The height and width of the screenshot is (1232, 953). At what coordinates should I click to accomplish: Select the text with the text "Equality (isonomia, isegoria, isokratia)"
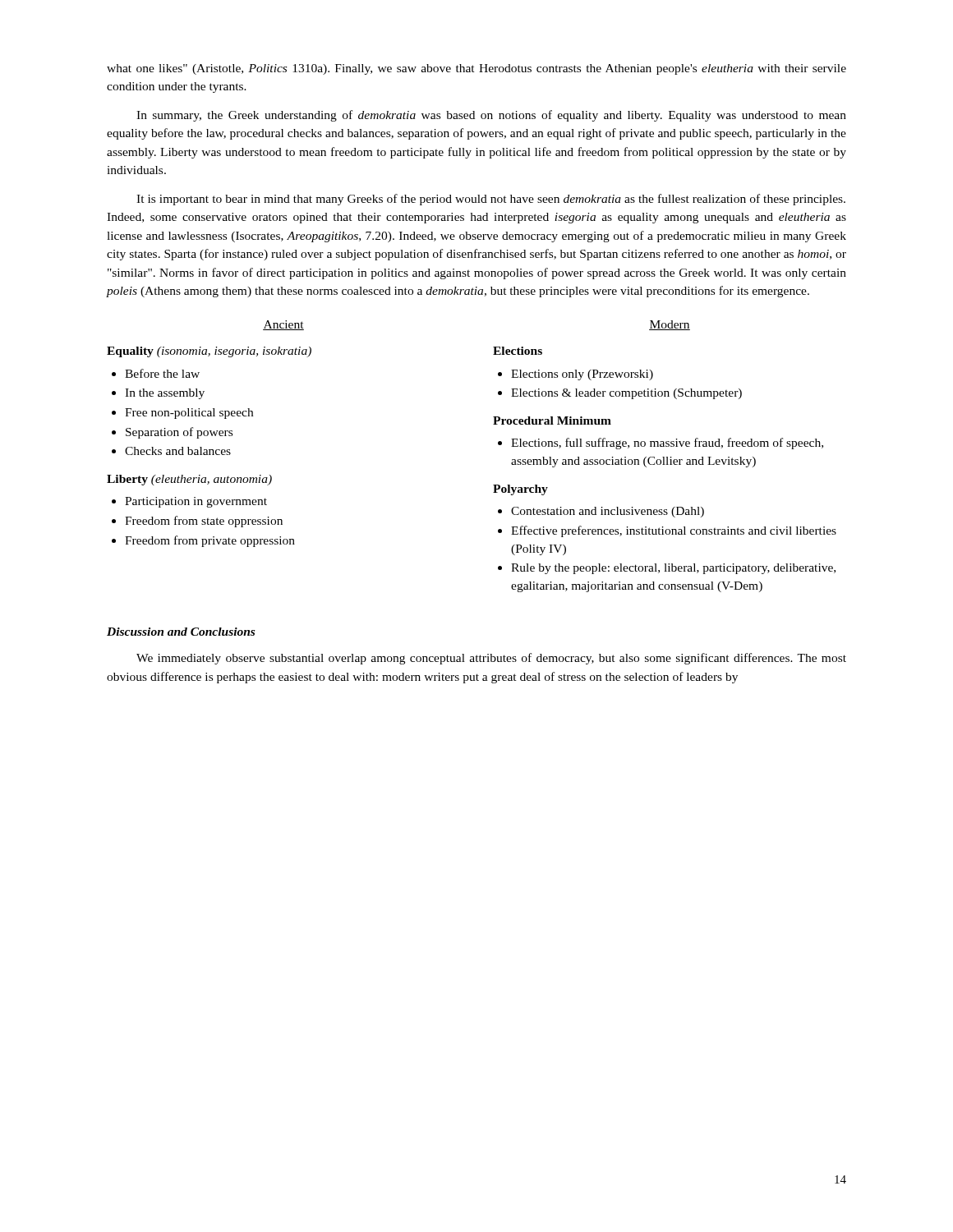tap(209, 350)
